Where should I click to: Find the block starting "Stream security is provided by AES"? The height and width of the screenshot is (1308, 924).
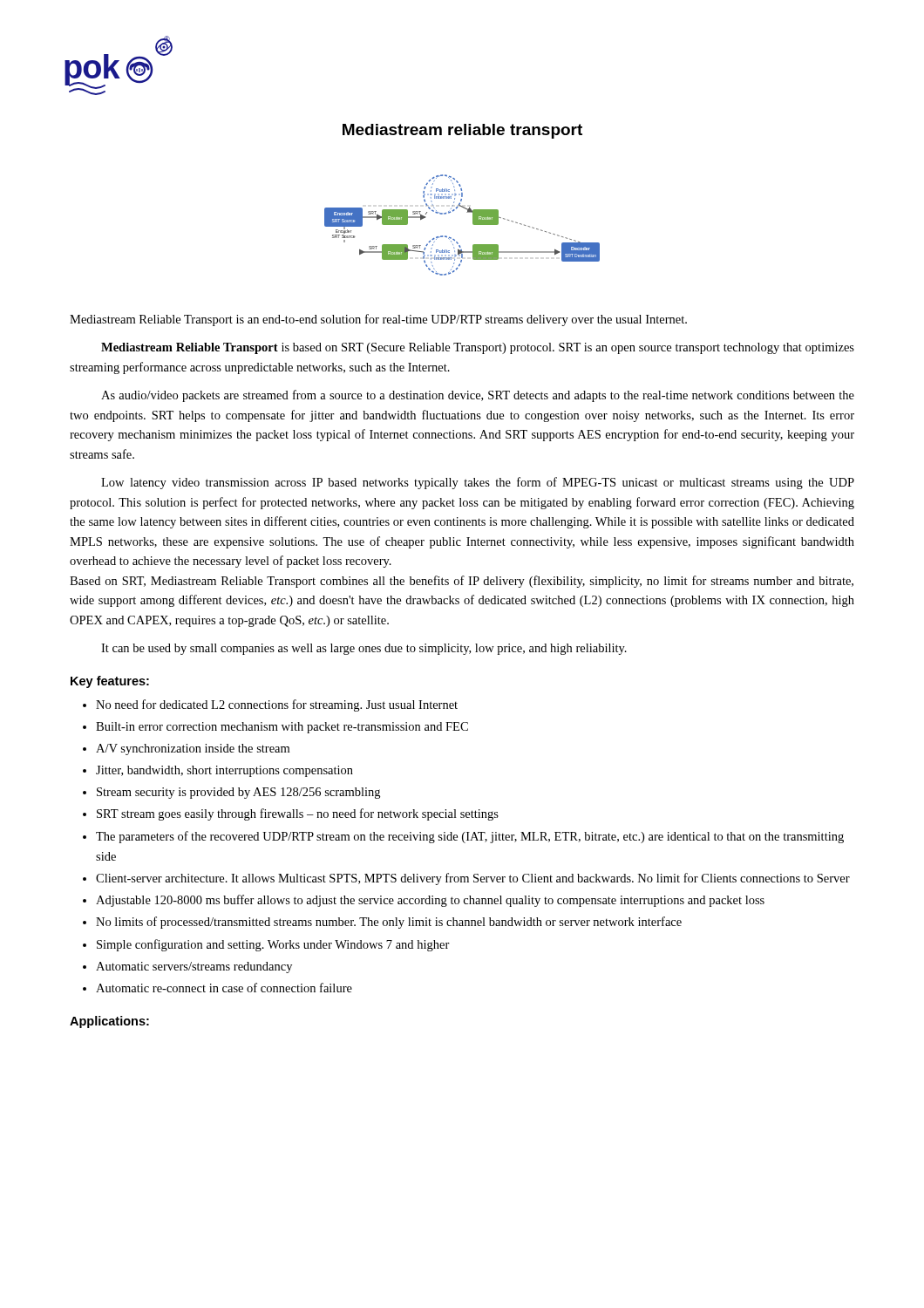point(238,792)
